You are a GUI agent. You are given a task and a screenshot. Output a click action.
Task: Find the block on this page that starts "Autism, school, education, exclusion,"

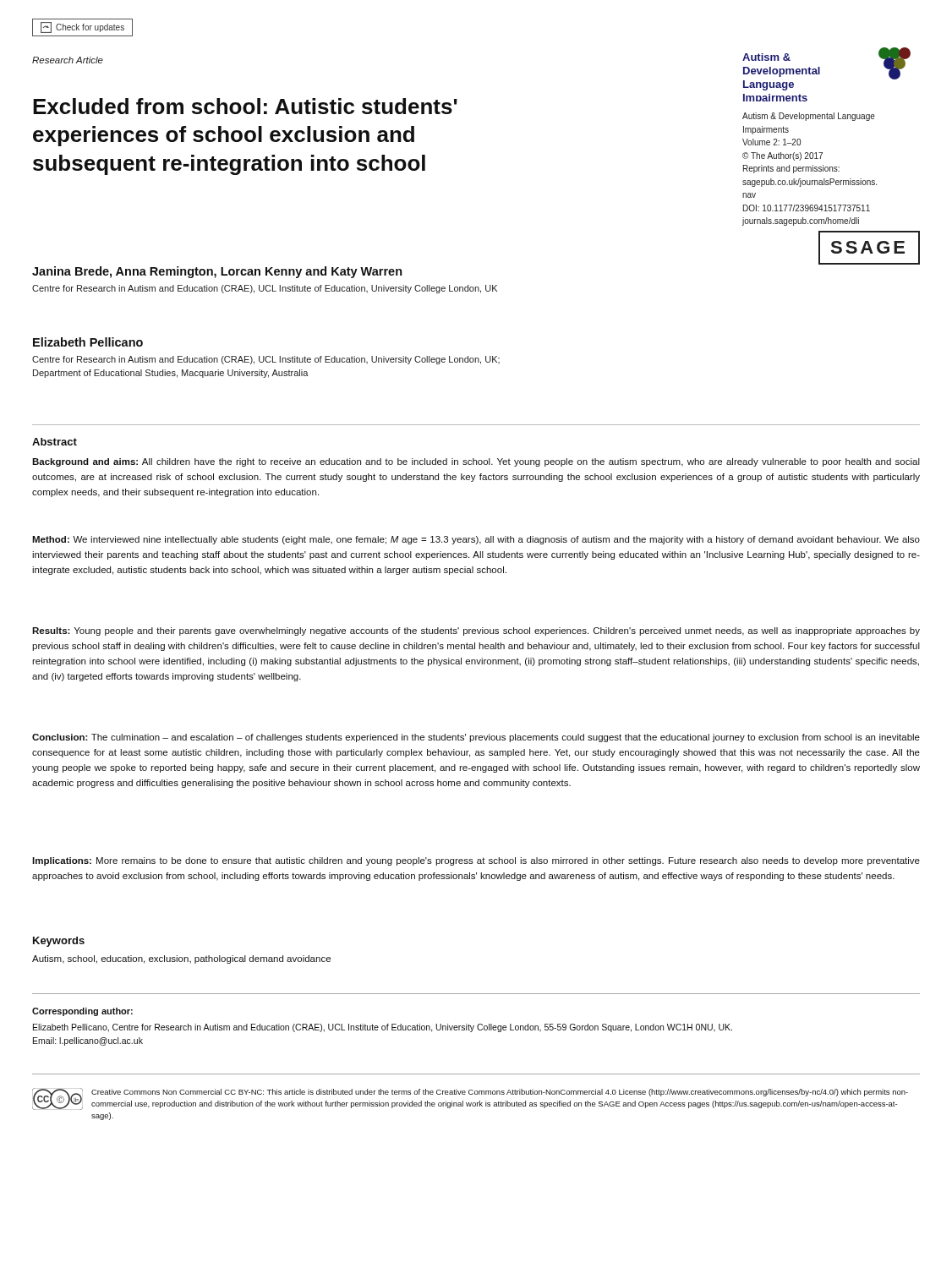[x=182, y=959]
